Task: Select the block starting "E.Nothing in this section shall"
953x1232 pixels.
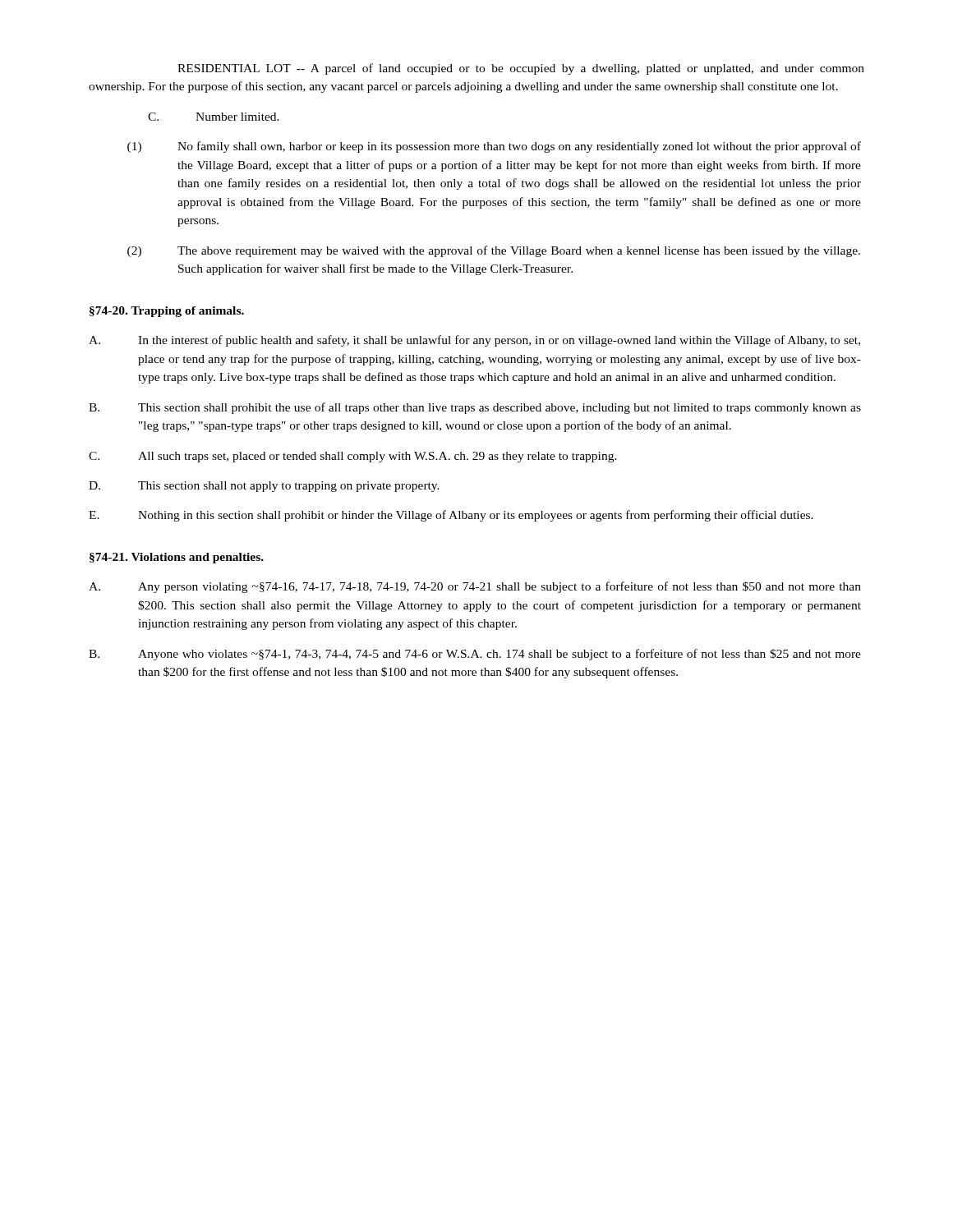Action: pos(475,516)
